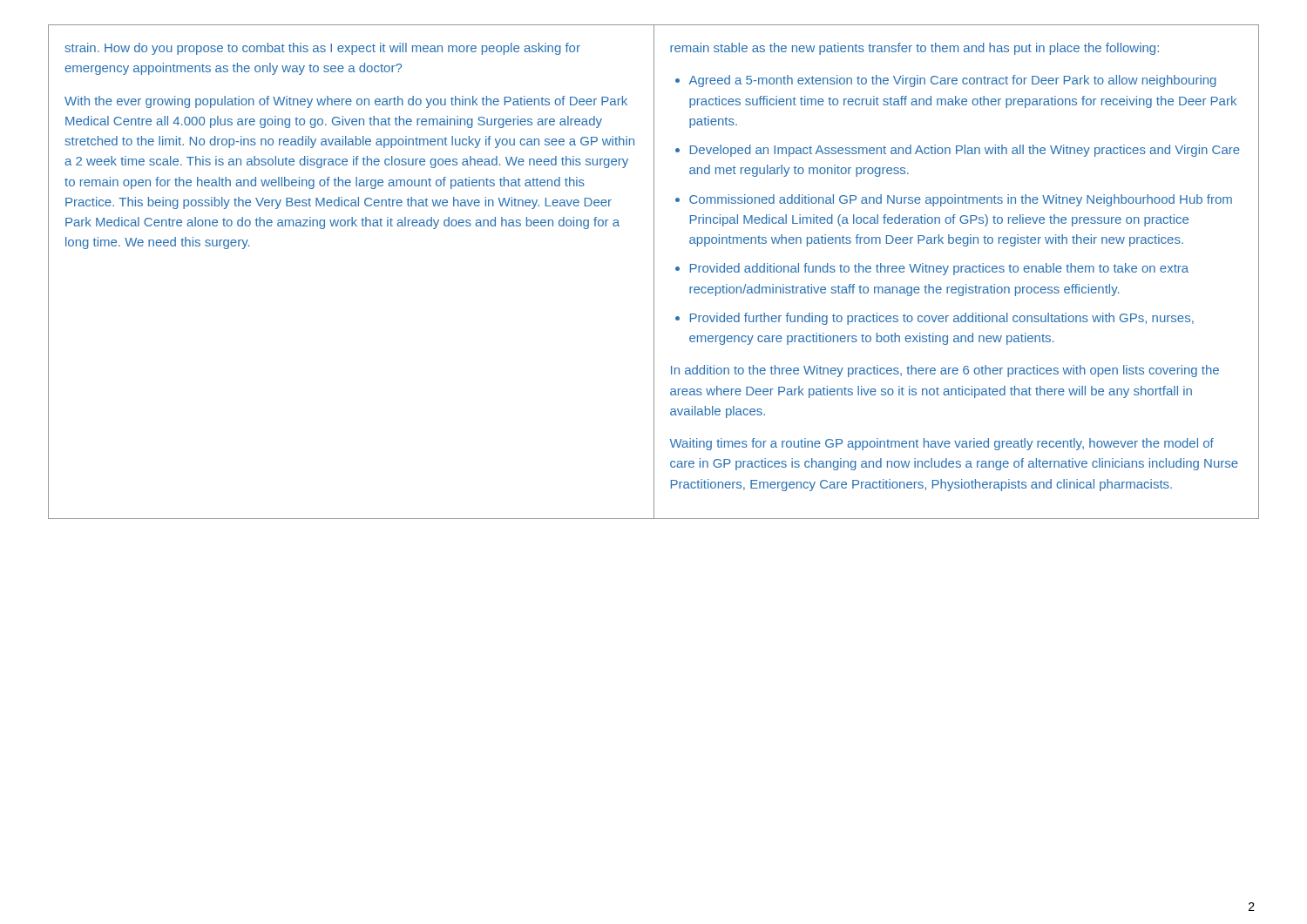Point to the passage starting "Commissioned additional GP and Nurse appointments in"
1307x924 pixels.
tap(961, 219)
